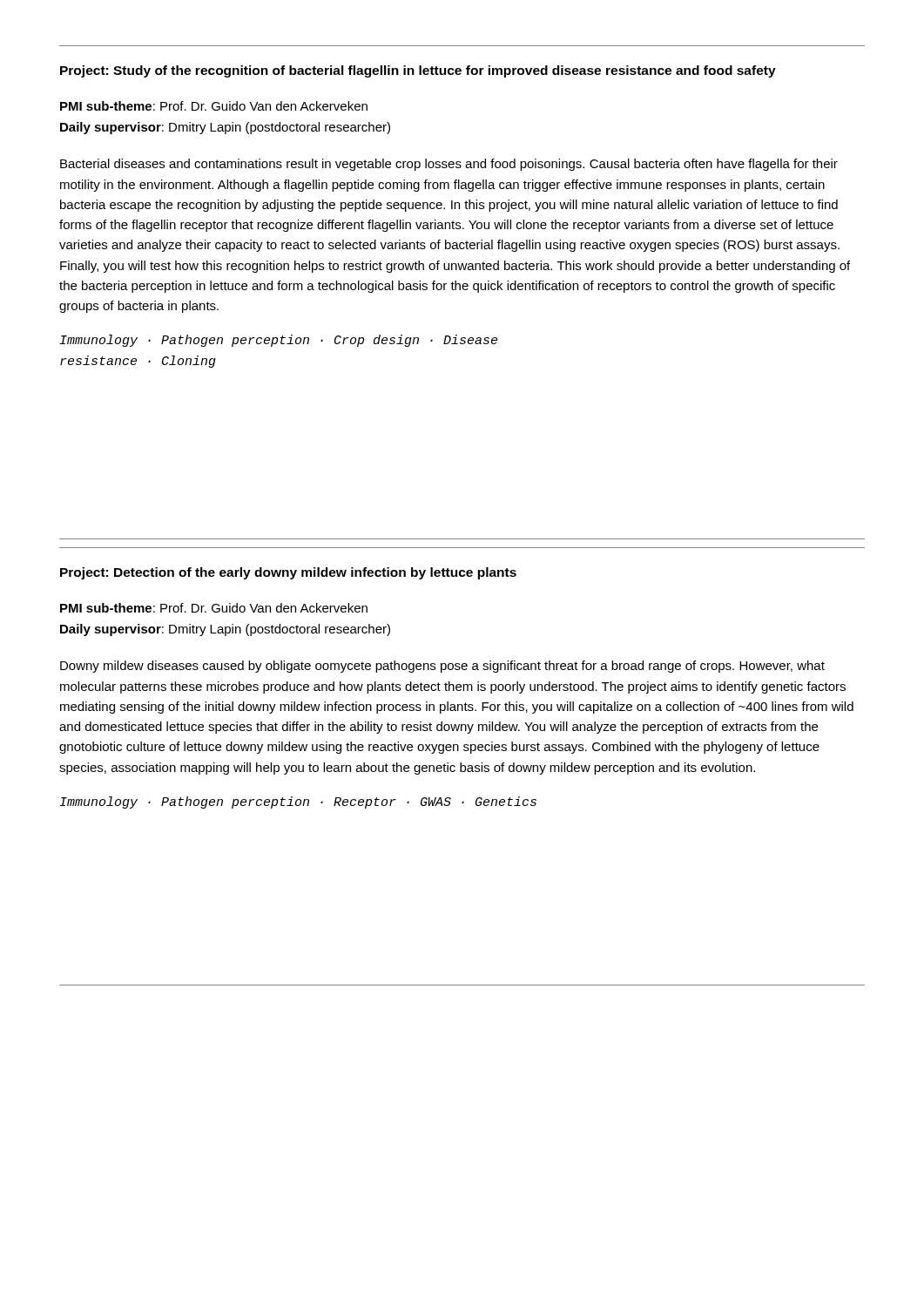Point to the region starting "Downy mildew diseases caused by obligate"
The height and width of the screenshot is (1307, 924).
tap(457, 716)
